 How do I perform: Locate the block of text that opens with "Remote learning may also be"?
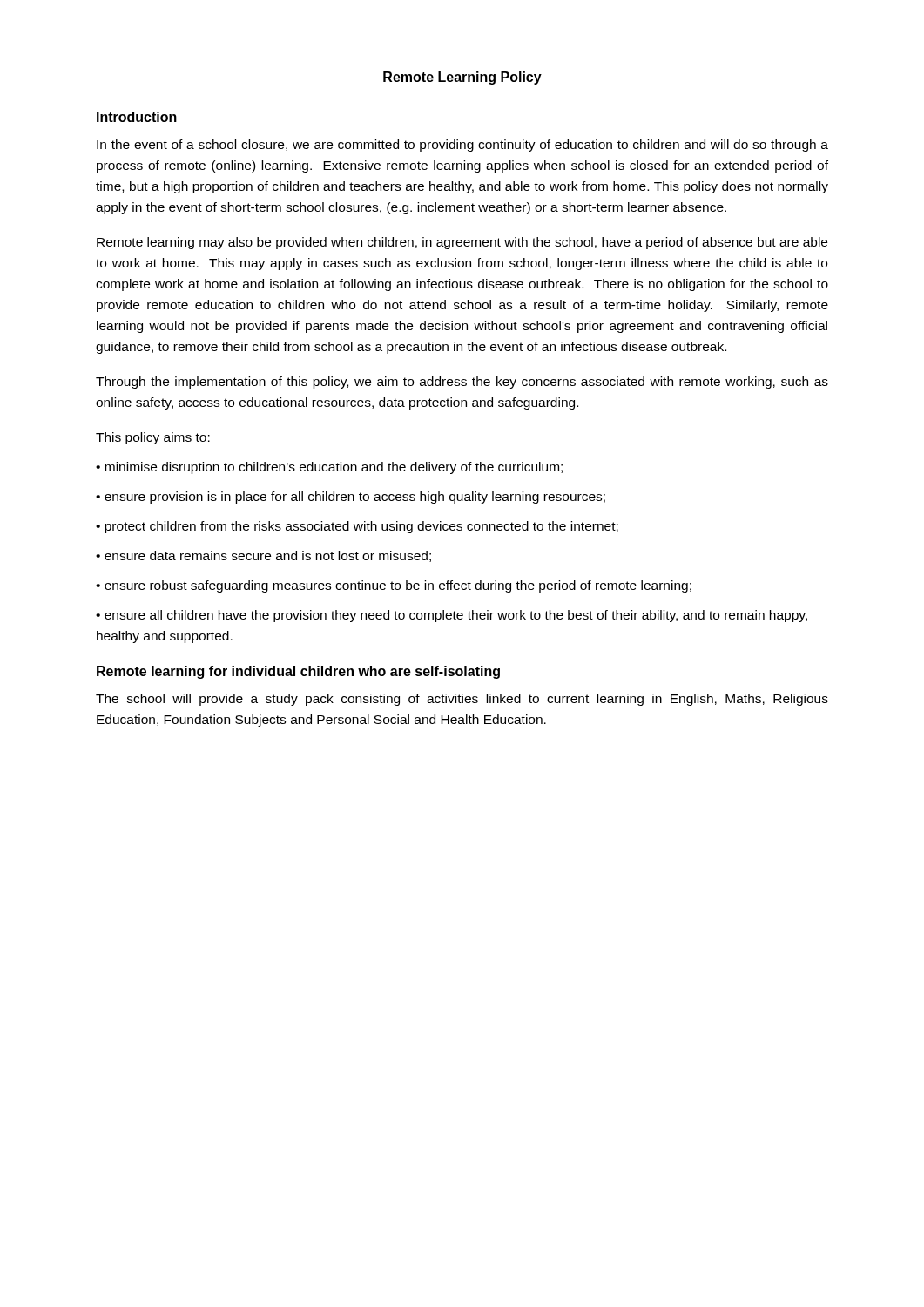pos(462,294)
